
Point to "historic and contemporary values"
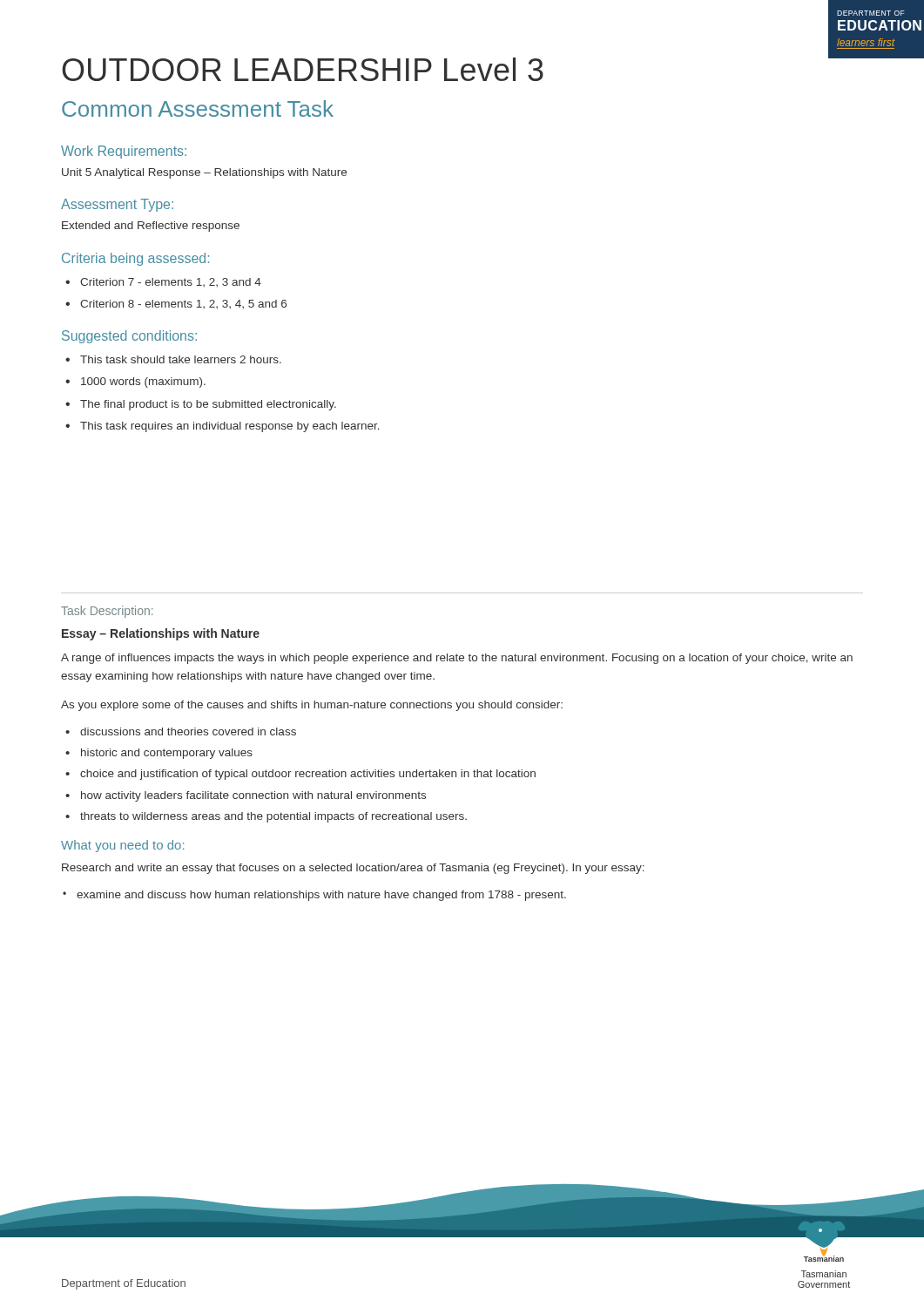tap(166, 752)
